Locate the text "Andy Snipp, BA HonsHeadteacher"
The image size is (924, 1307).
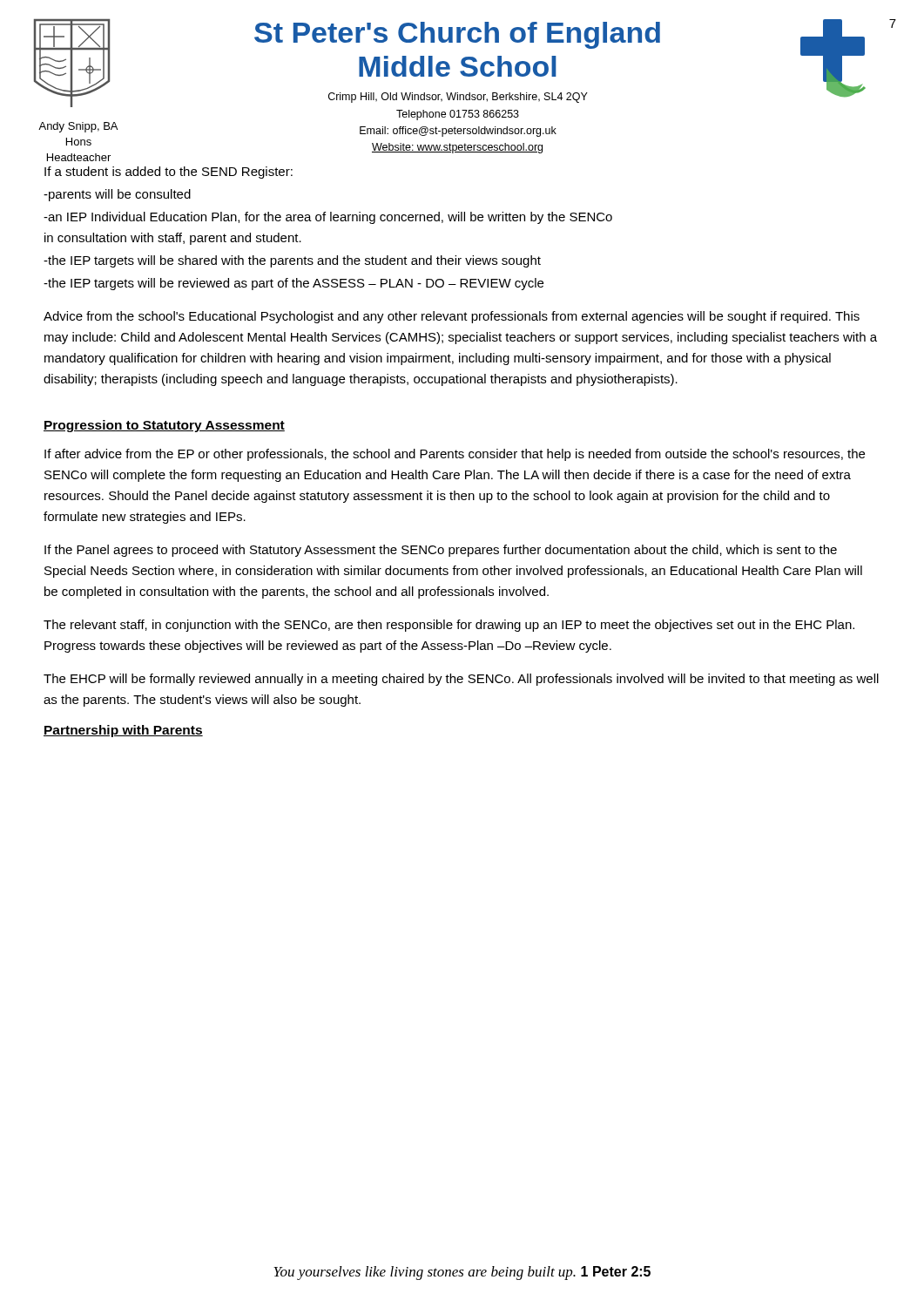click(x=78, y=142)
